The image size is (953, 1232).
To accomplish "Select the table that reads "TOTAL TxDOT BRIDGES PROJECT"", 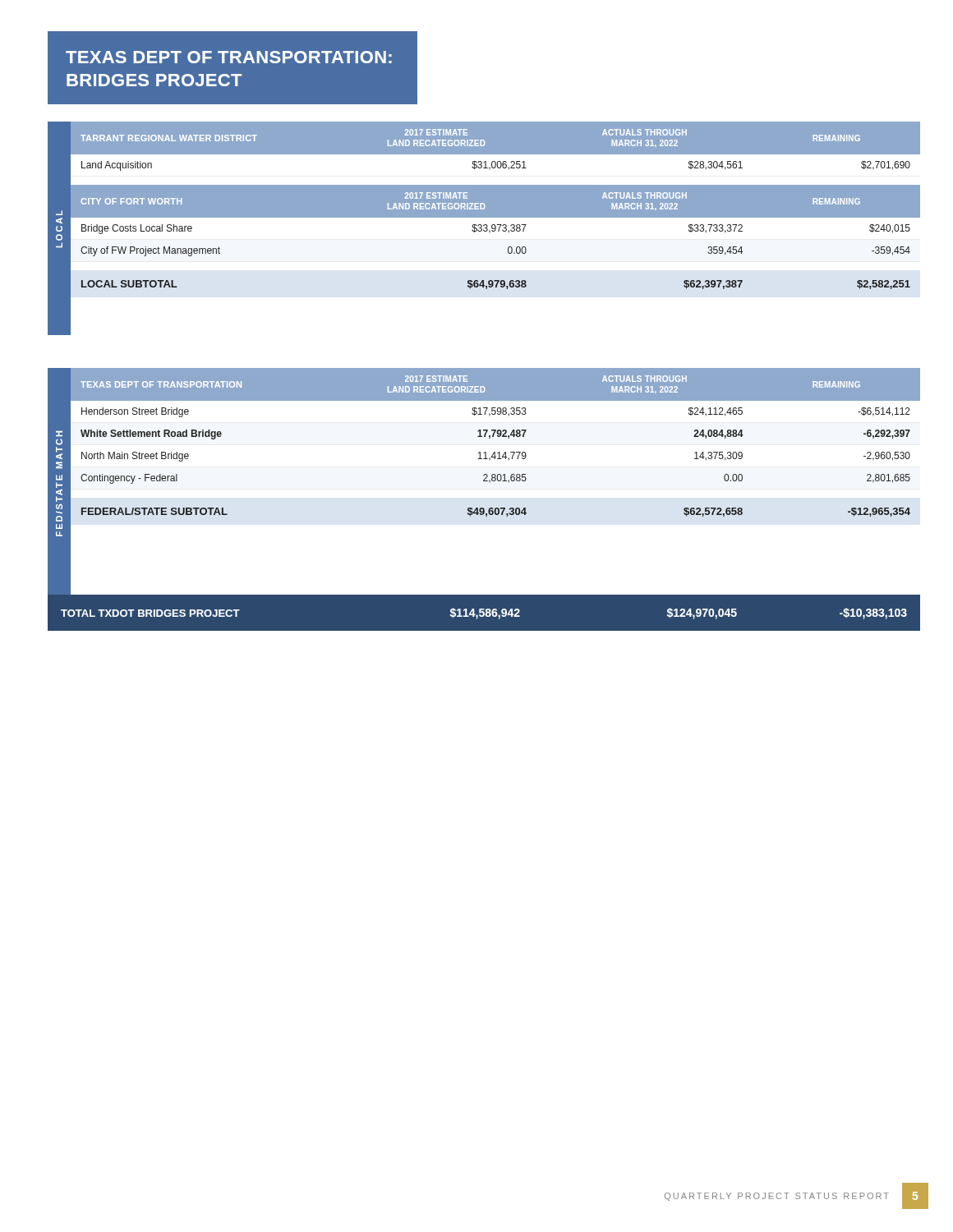I will click(x=484, y=613).
